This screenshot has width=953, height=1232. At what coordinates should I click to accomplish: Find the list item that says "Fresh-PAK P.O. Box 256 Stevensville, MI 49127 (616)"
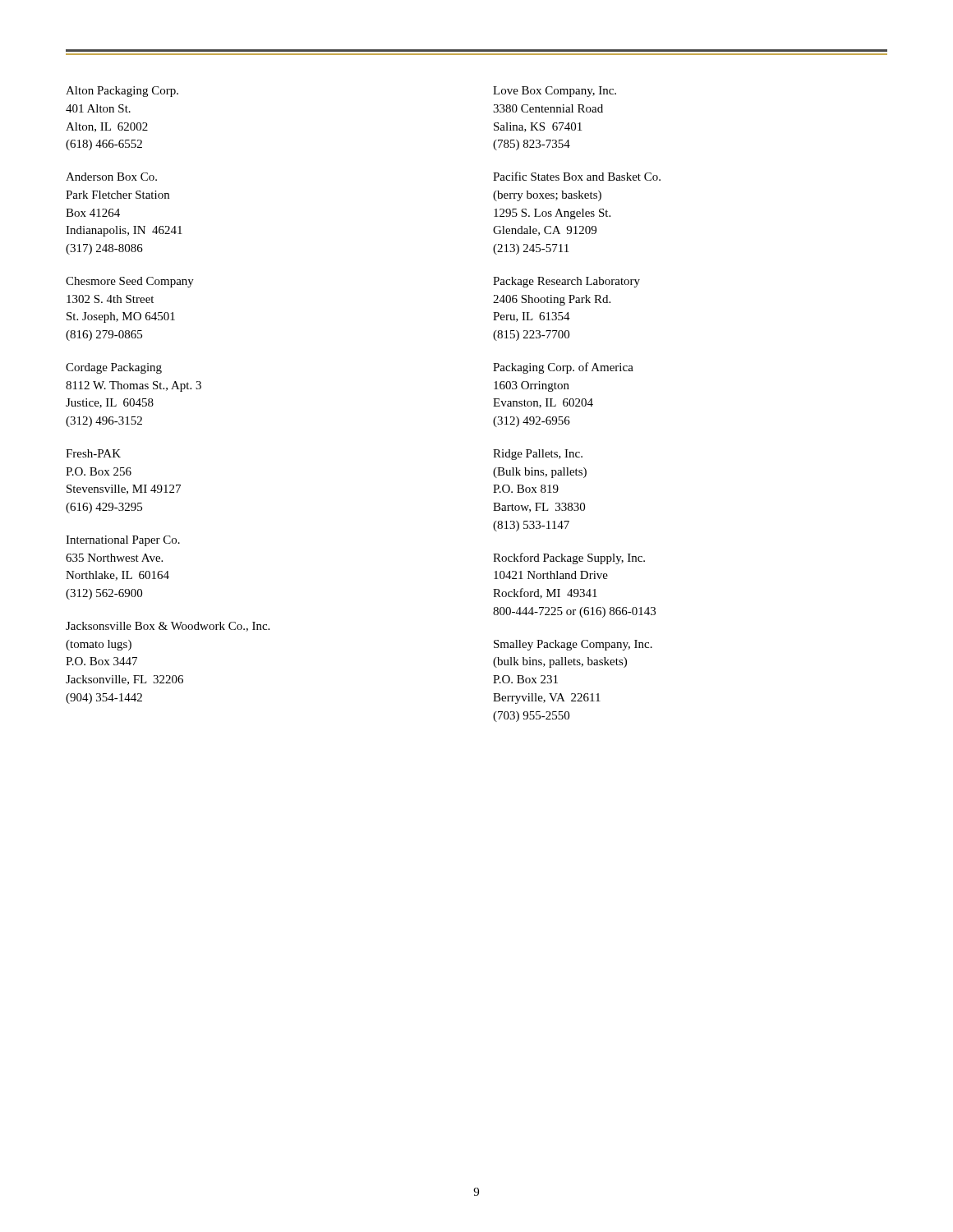93,453
